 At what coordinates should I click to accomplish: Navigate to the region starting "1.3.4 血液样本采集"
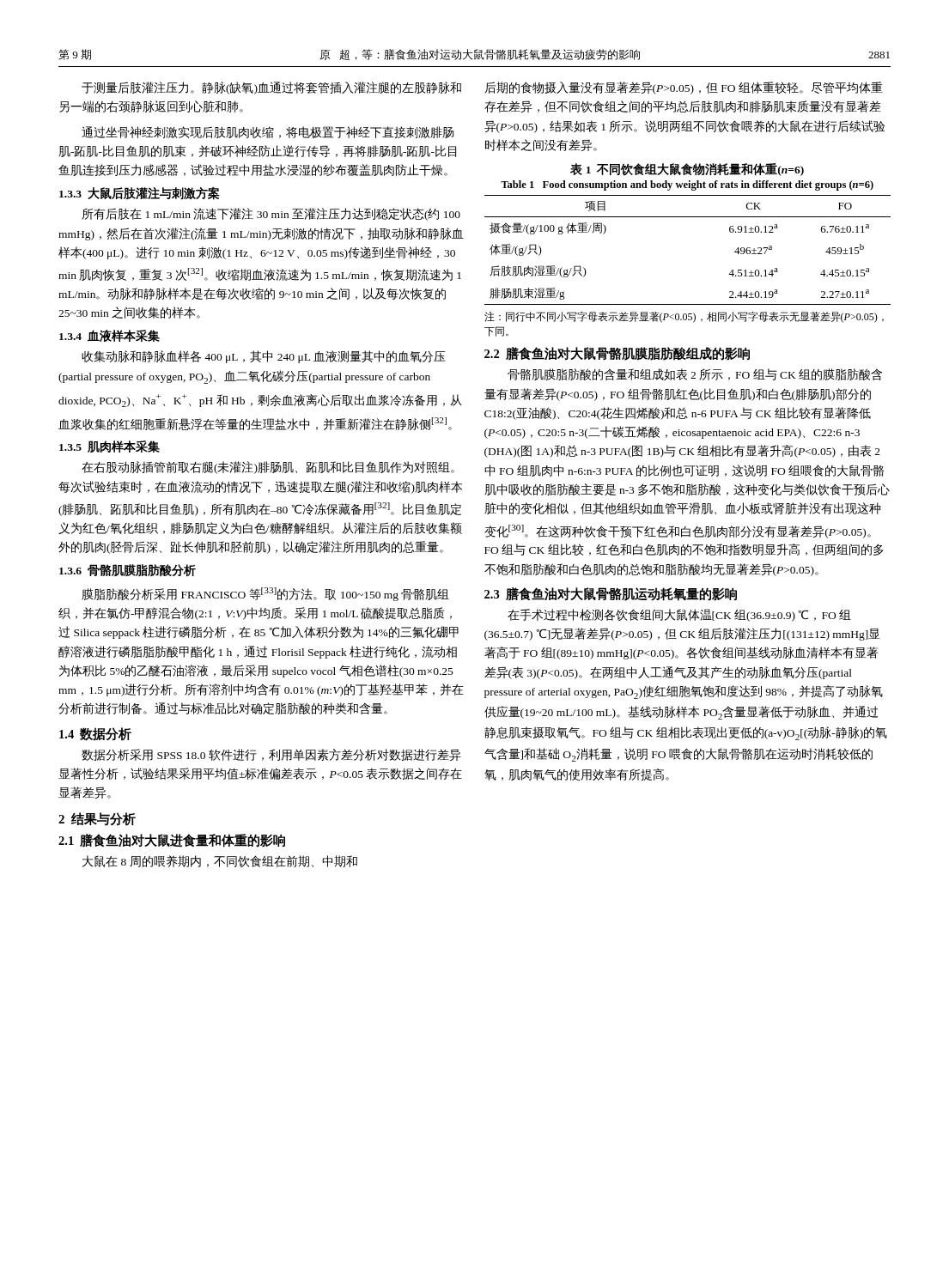pos(109,337)
